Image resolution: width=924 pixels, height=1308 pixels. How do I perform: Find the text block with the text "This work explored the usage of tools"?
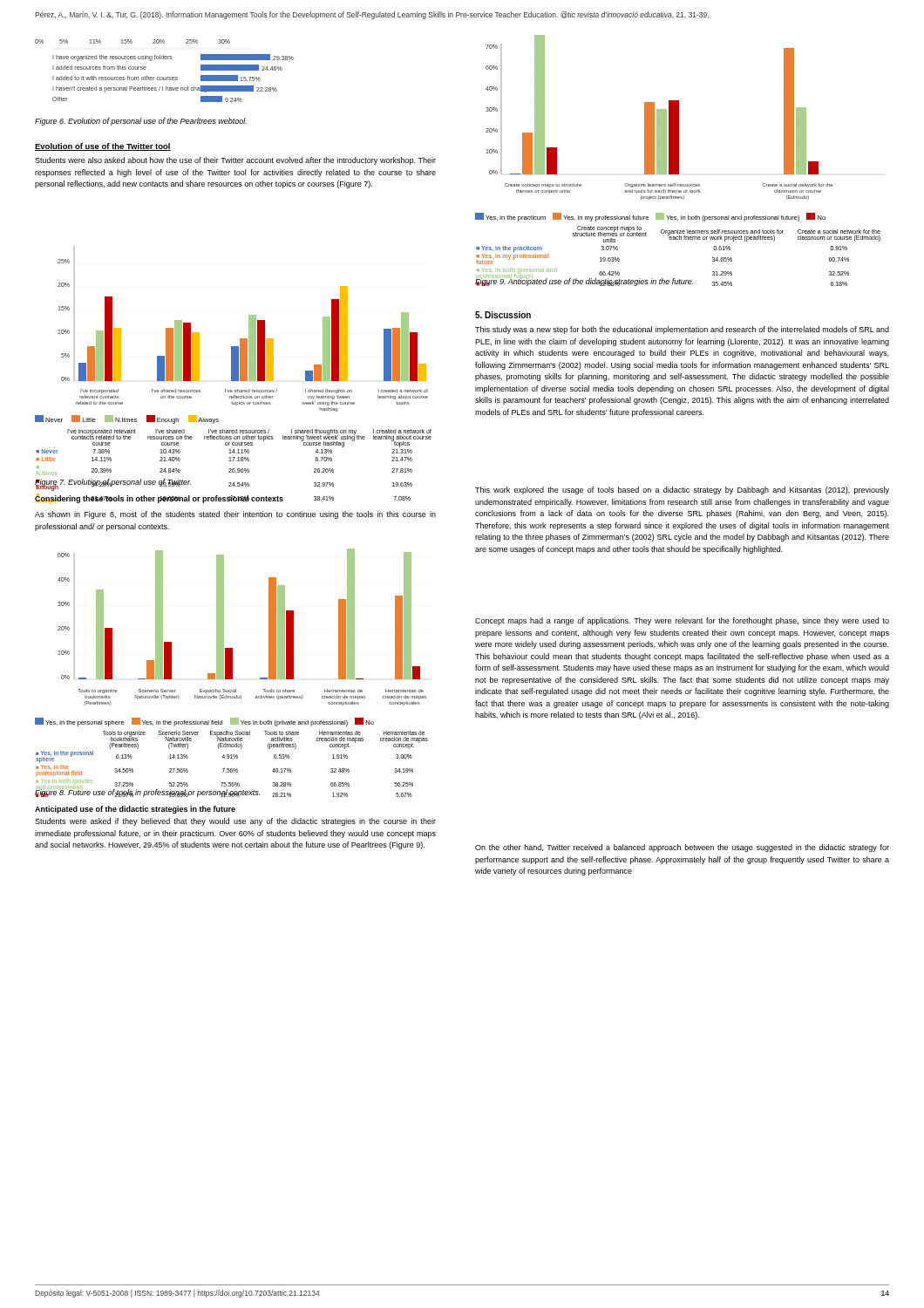click(x=682, y=519)
